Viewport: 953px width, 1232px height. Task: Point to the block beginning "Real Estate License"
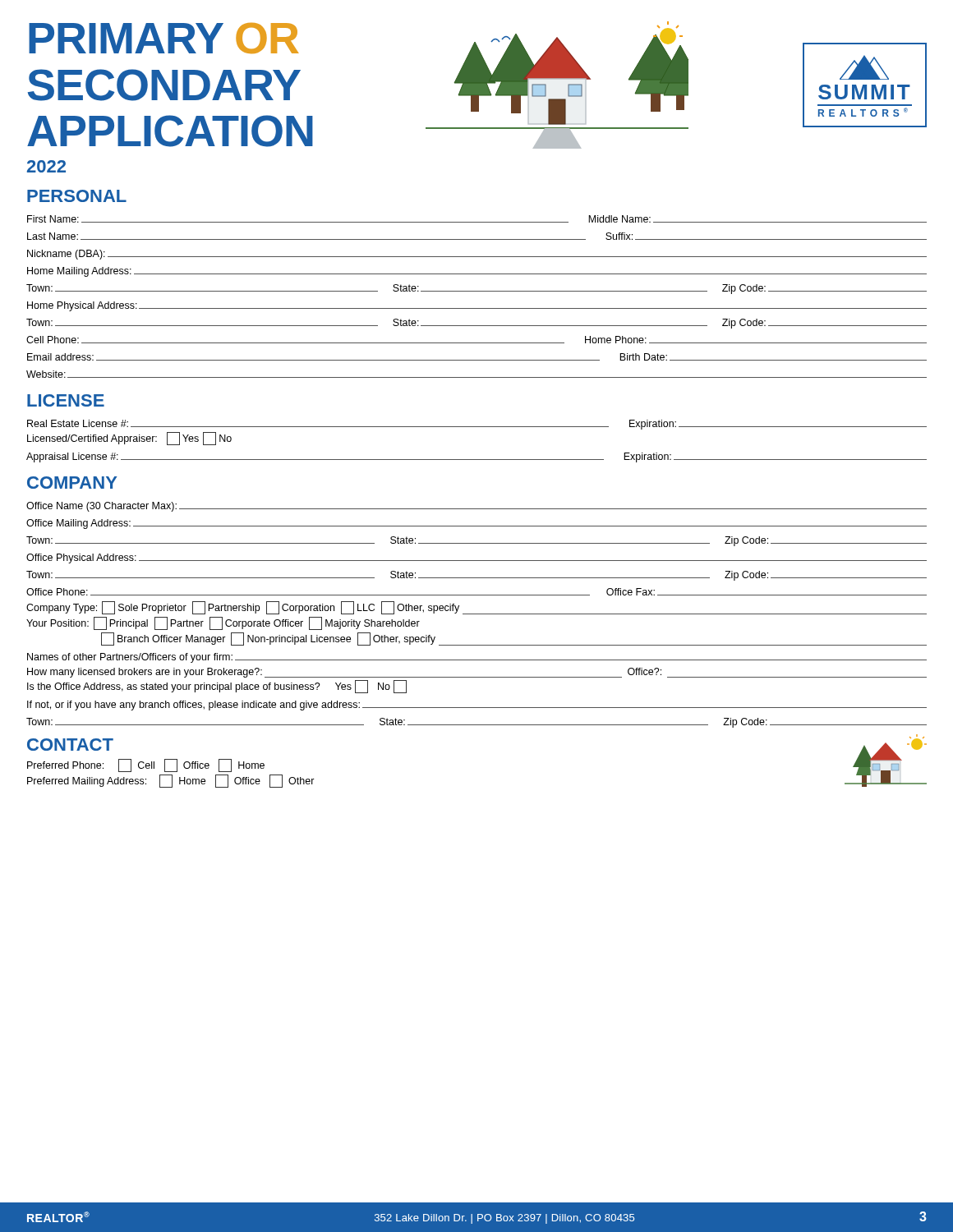pyautogui.click(x=477, y=425)
